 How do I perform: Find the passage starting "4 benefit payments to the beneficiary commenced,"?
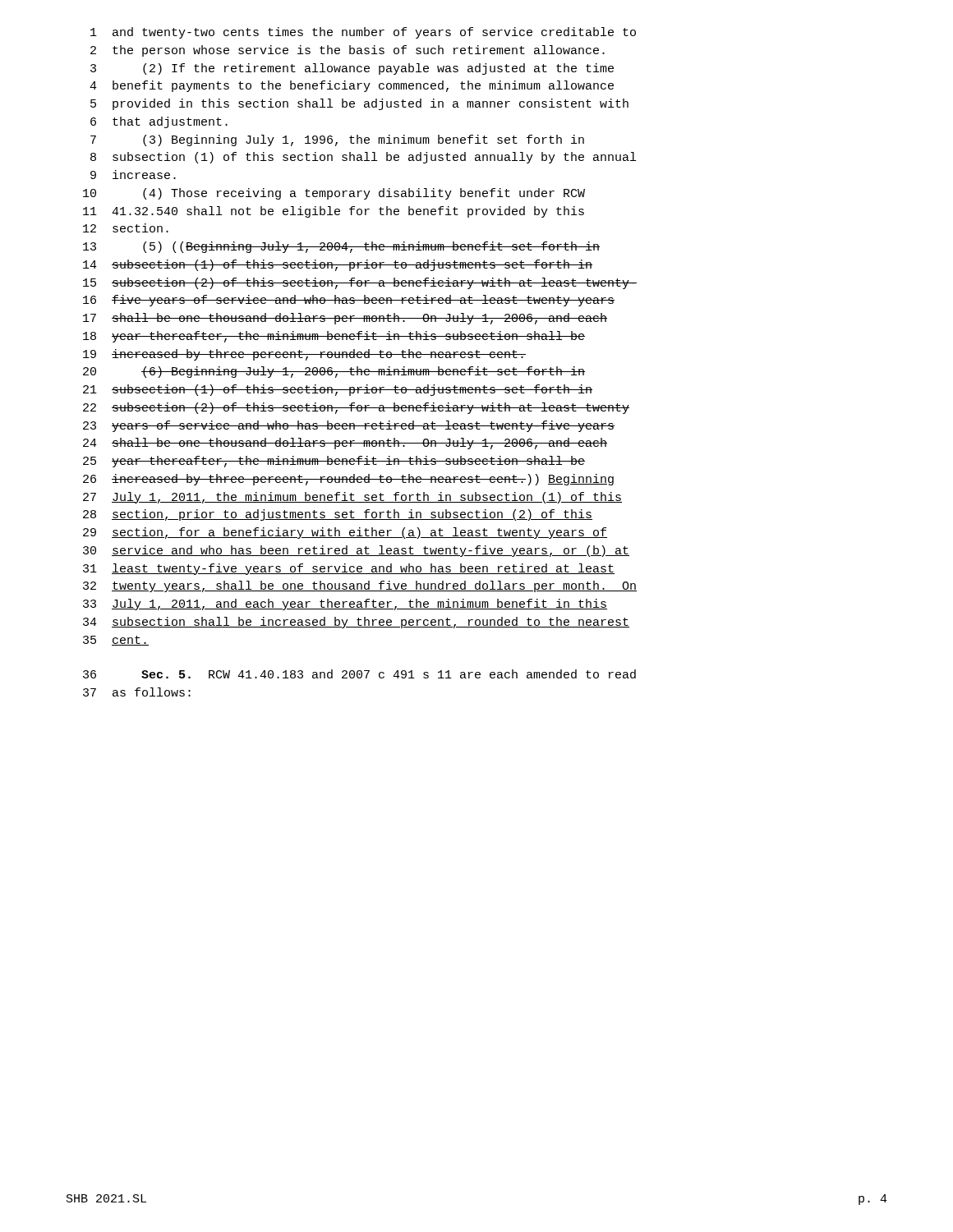coord(476,87)
